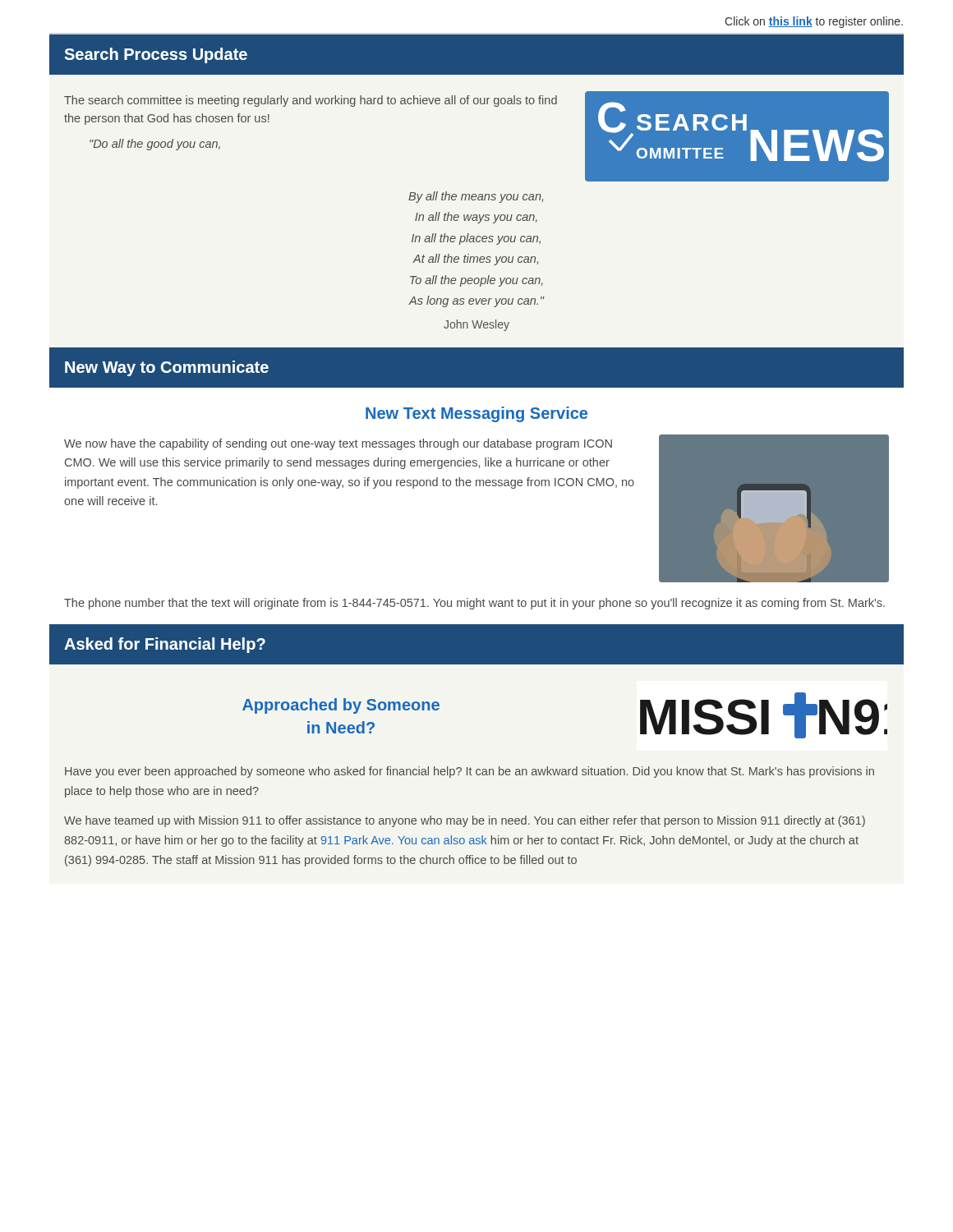Point to the block beginning "Have you ever been approached by"

point(469,781)
